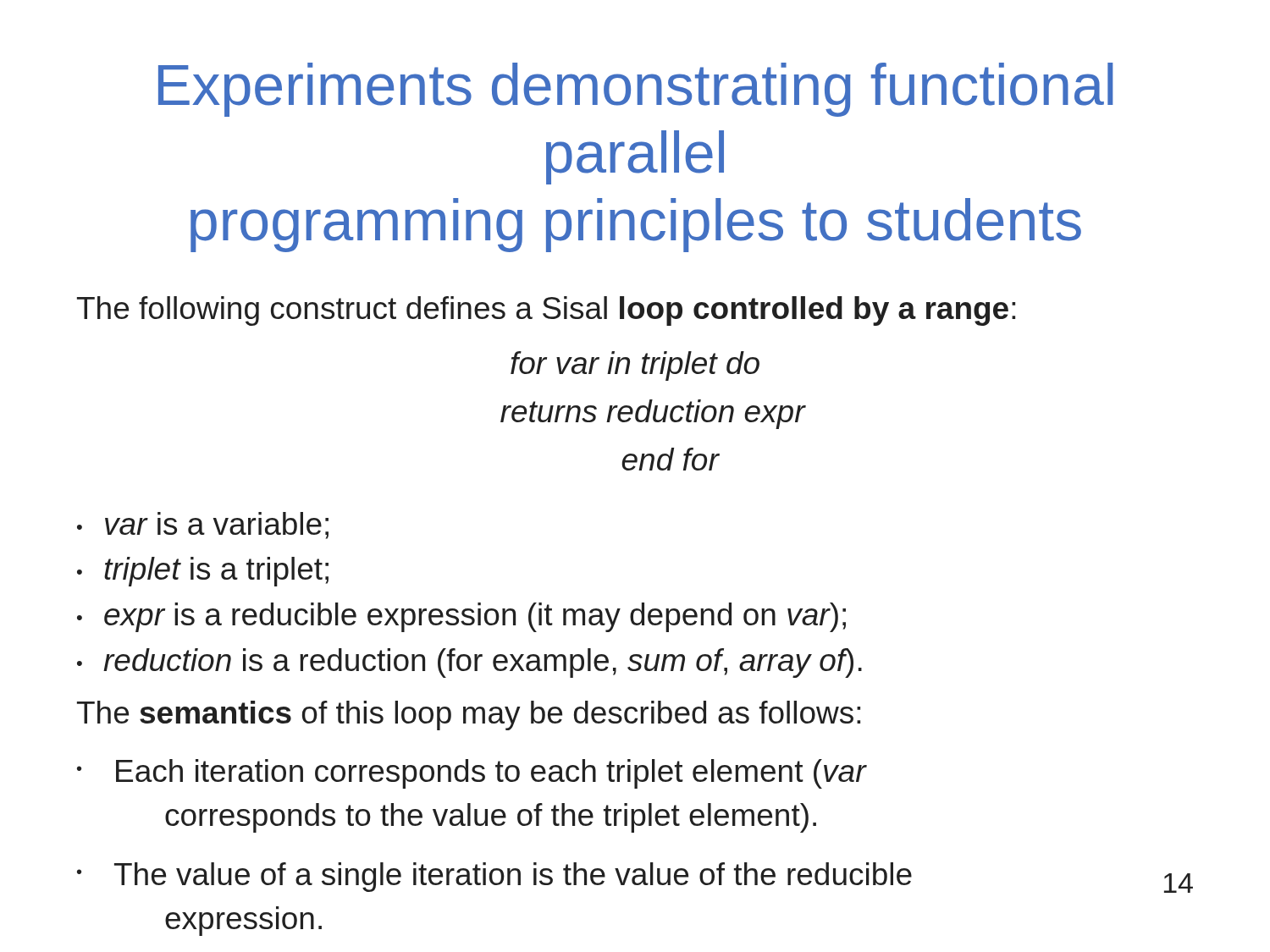Select the text block with the text "for var in"
The image size is (1270, 952).
[635, 412]
